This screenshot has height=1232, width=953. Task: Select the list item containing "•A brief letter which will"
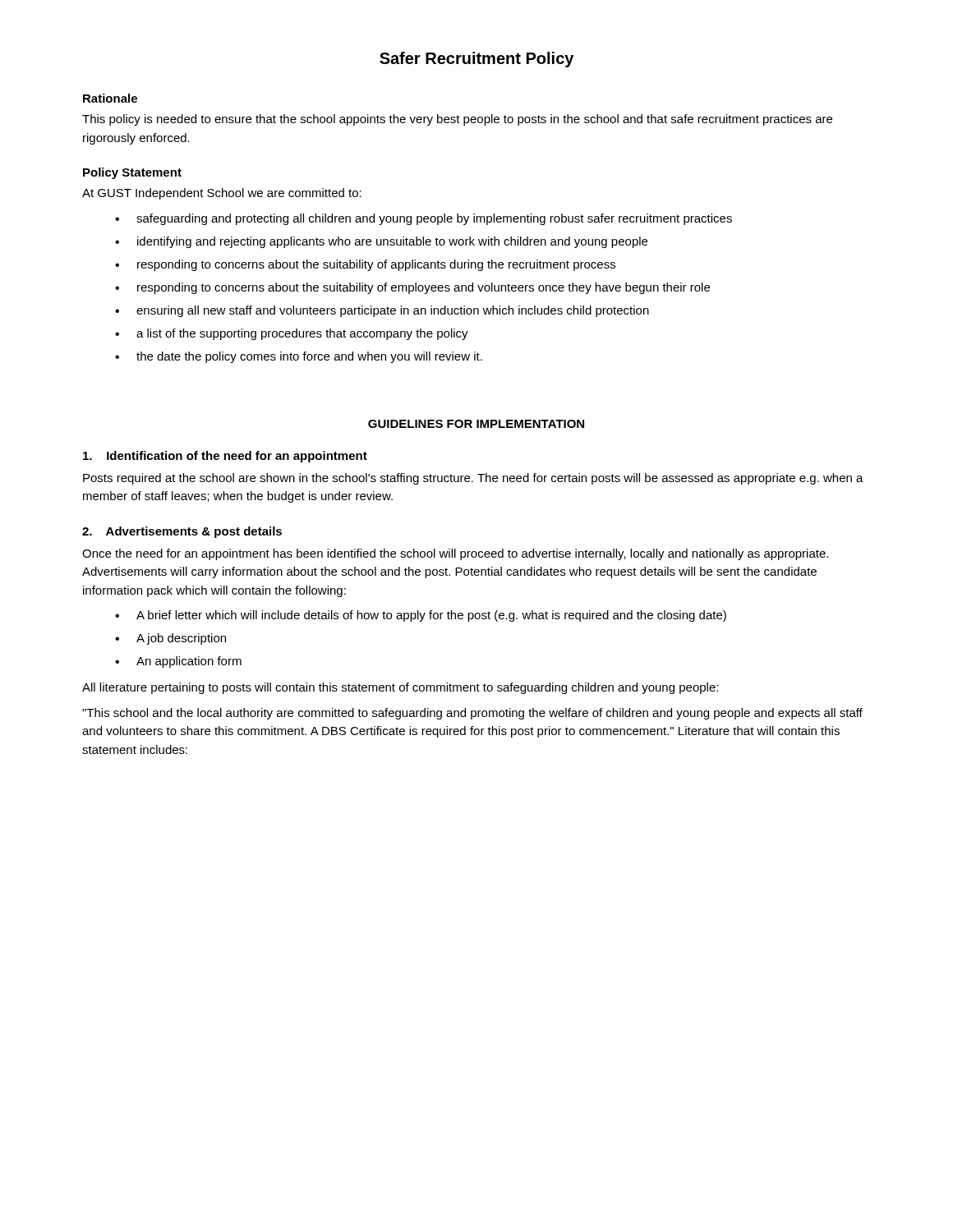(493, 616)
